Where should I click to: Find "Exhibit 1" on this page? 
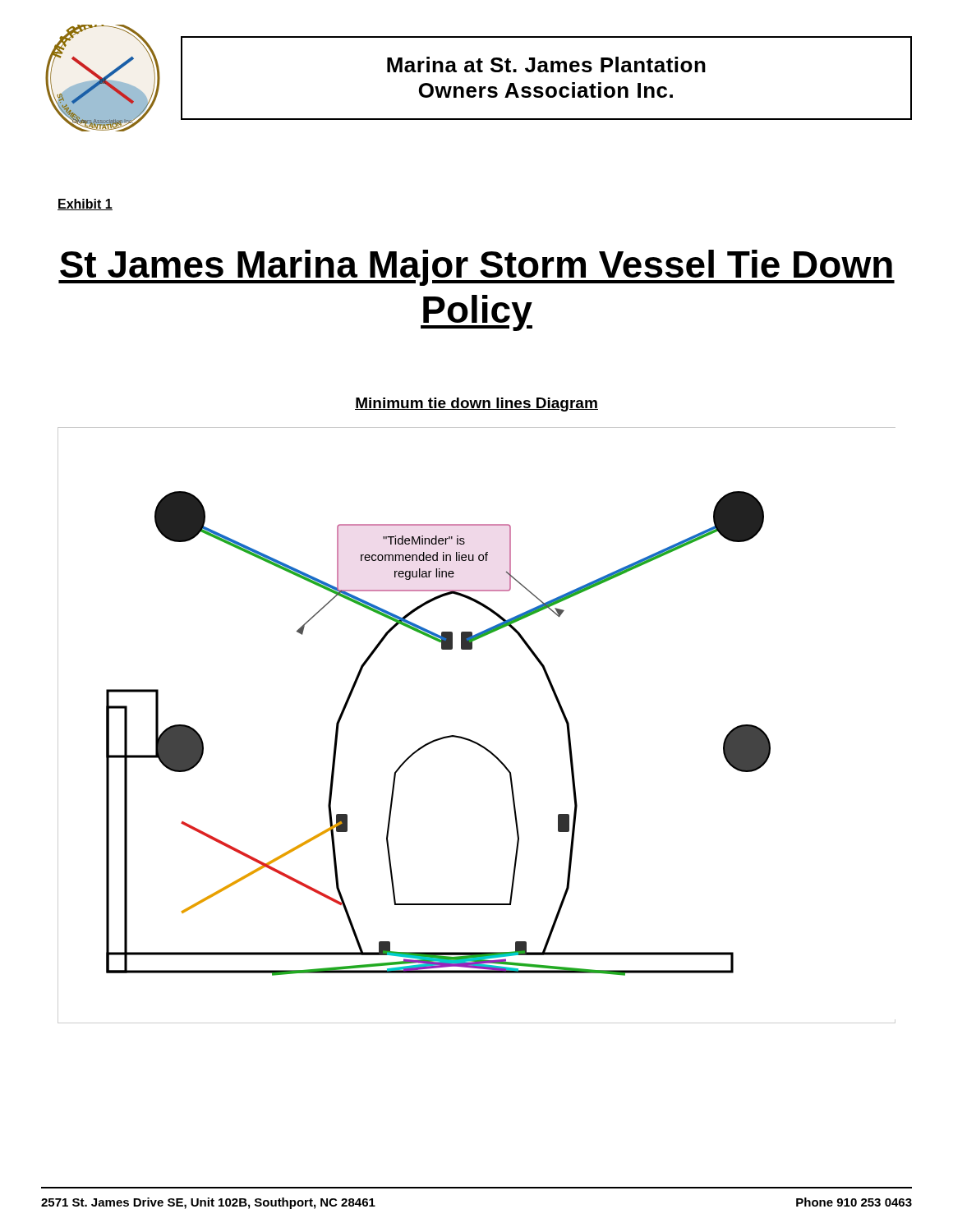coord(85,204)
